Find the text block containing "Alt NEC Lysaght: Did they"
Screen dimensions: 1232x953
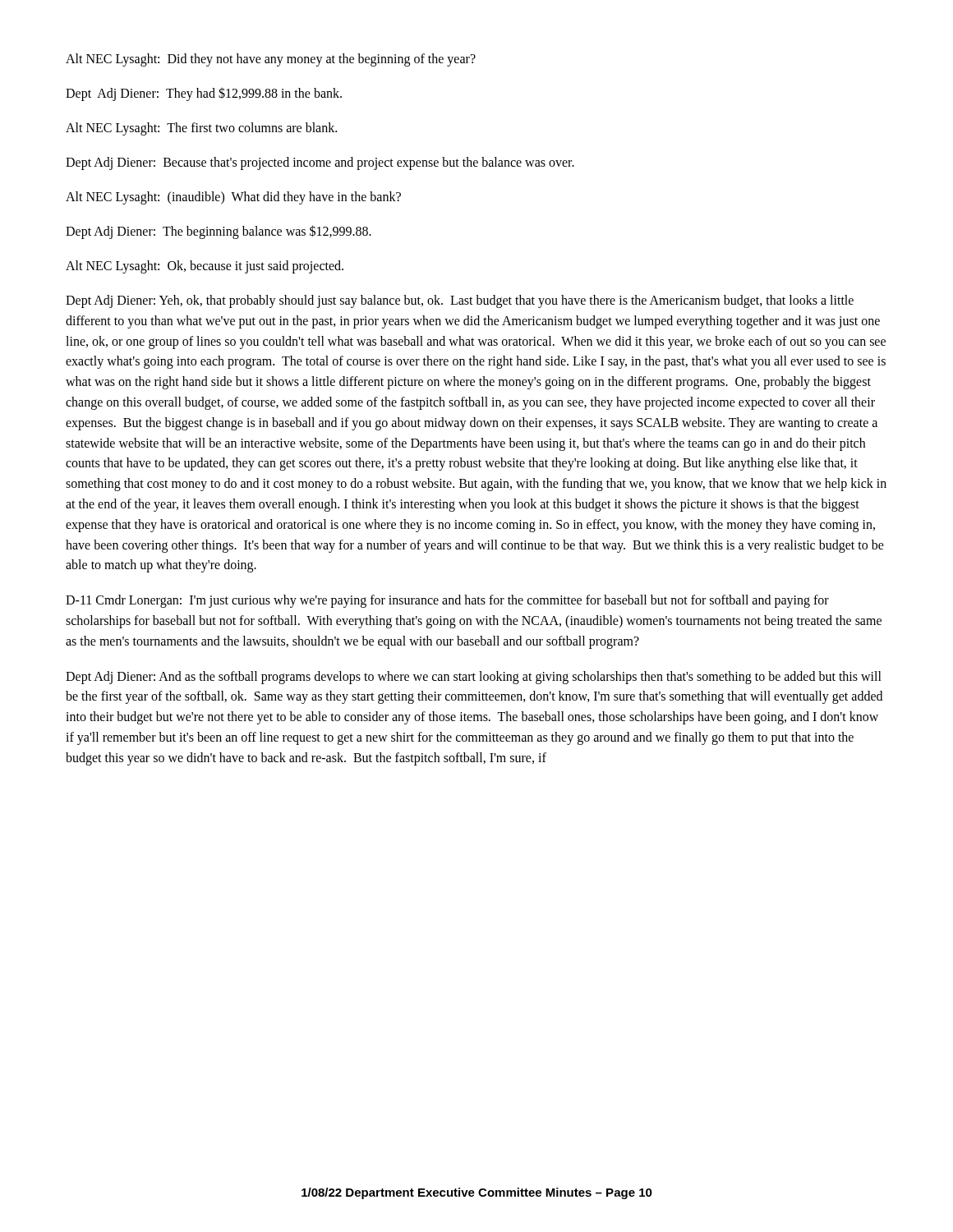coord(271,59)
